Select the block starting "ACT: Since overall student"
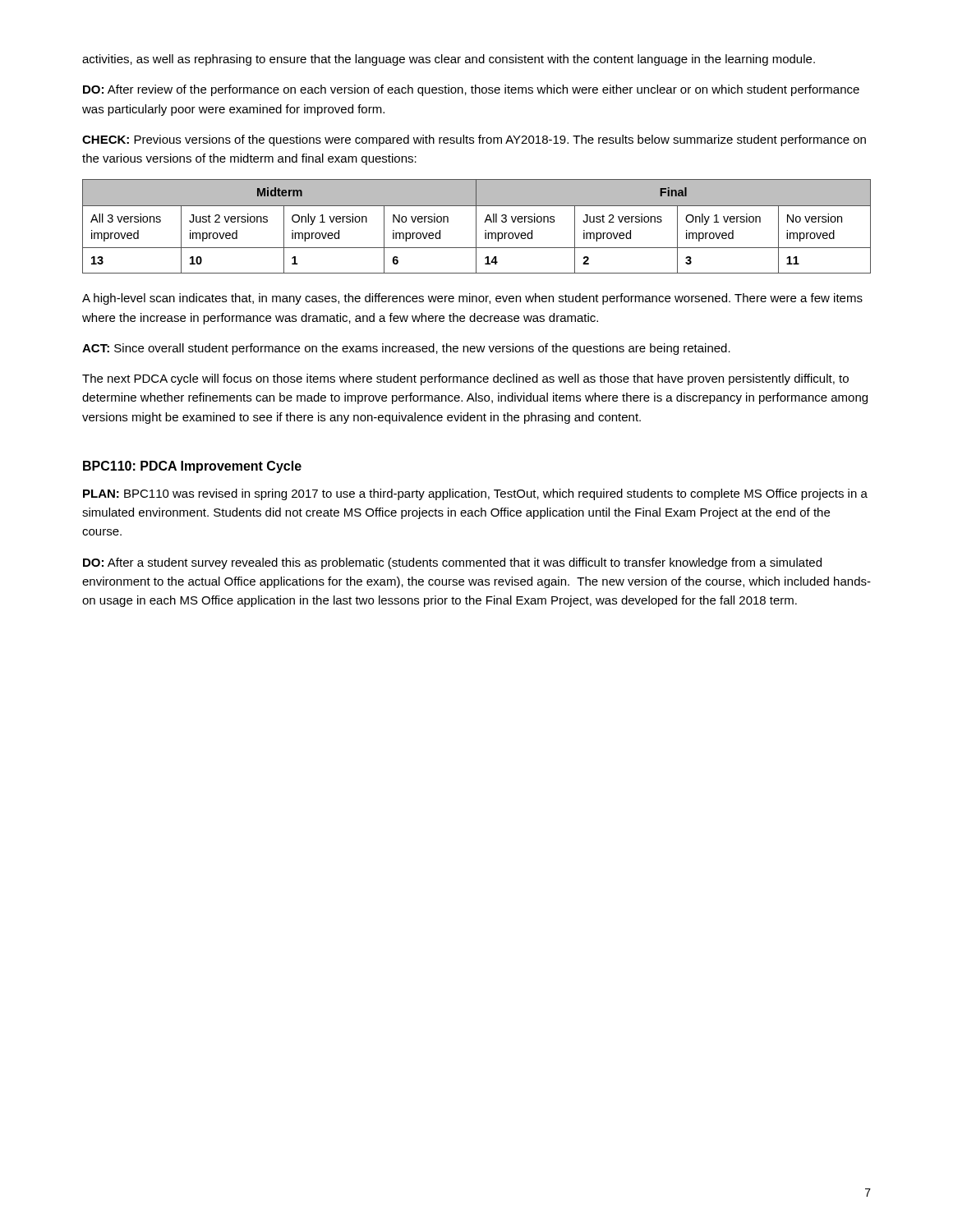 (x=407, y=348)
